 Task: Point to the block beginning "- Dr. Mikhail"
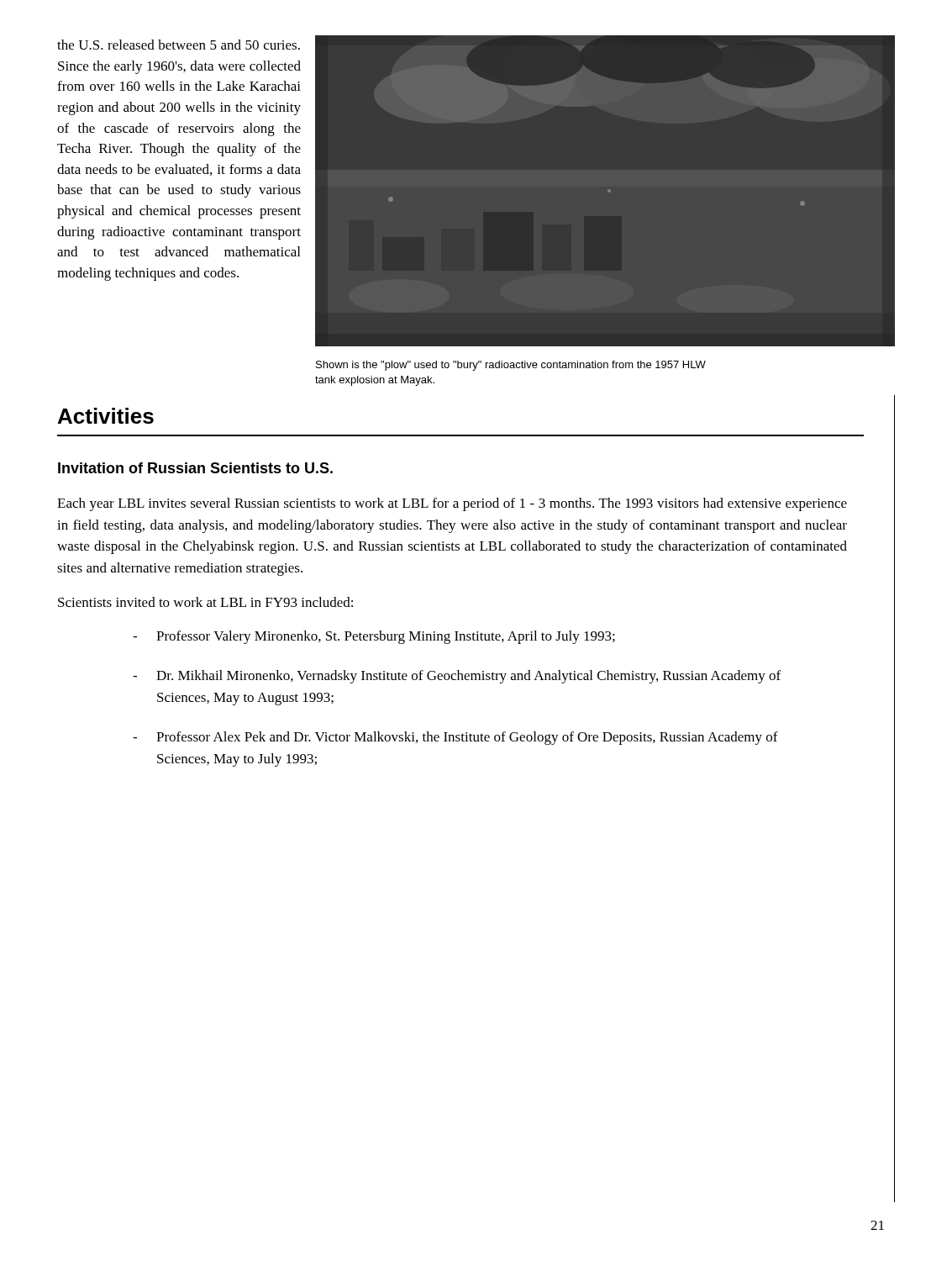tap(477, 686)
